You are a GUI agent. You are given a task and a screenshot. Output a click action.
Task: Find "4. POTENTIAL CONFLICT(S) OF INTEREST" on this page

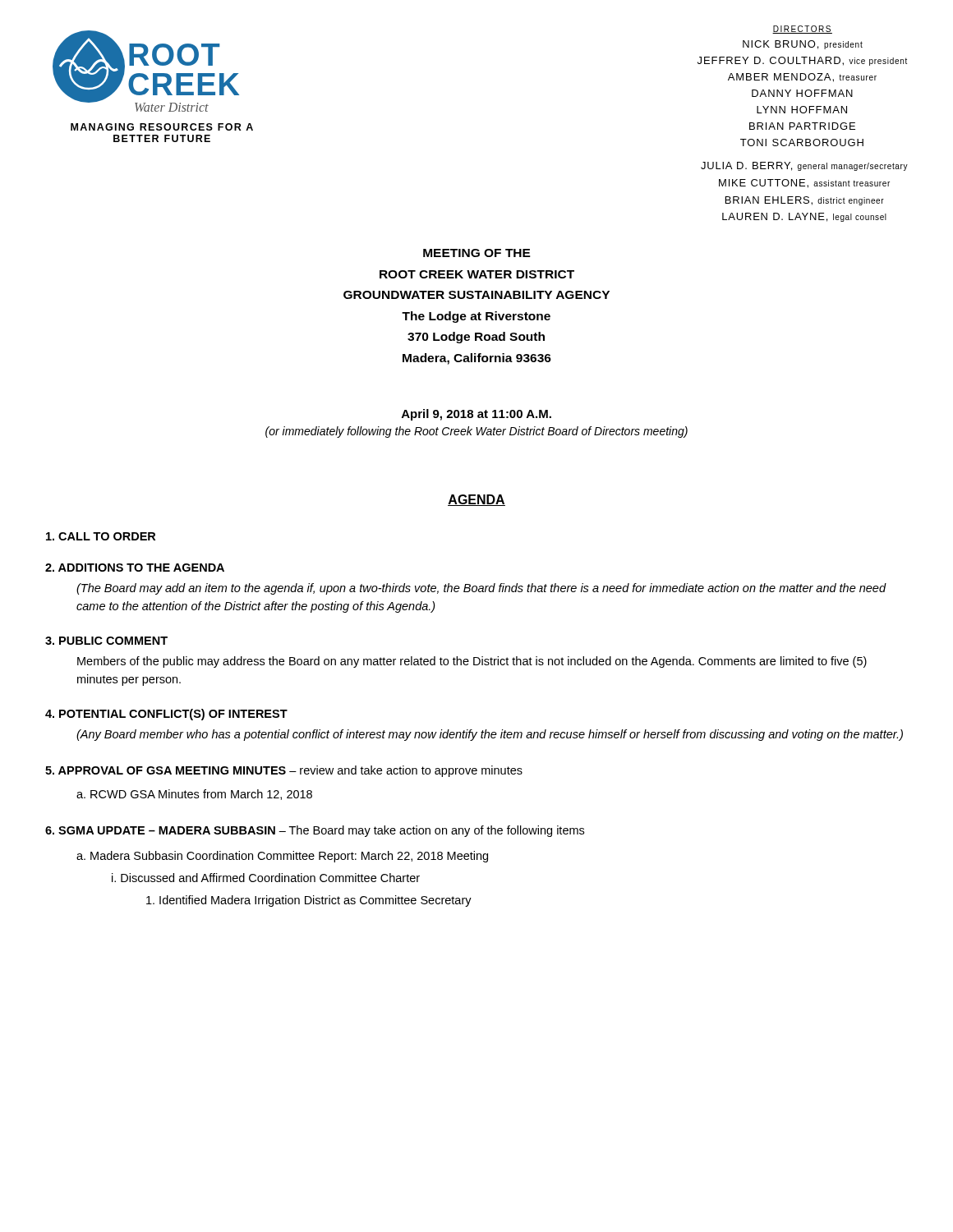point(166,714)
